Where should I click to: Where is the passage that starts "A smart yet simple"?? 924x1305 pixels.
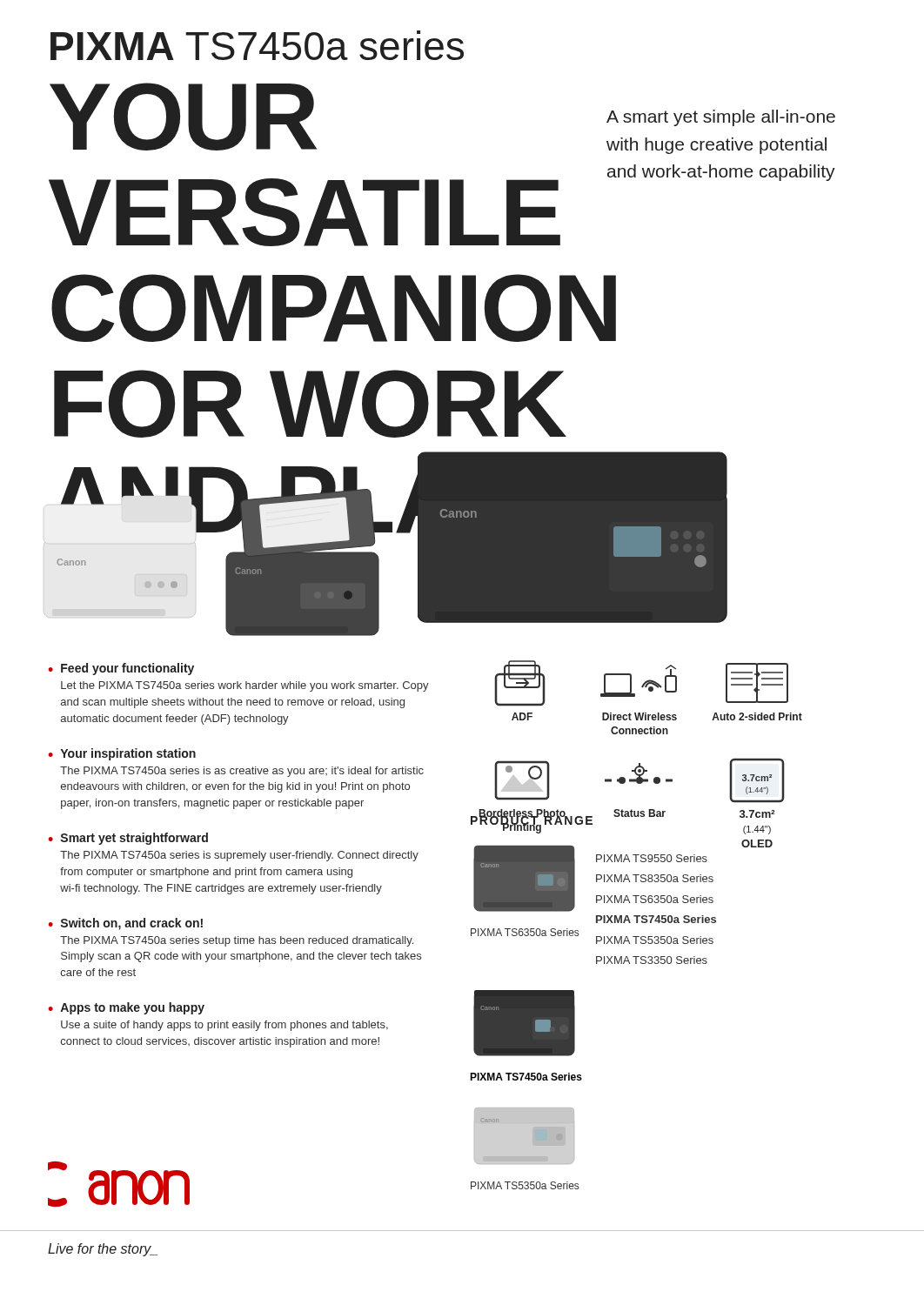(x=721, y=144)
